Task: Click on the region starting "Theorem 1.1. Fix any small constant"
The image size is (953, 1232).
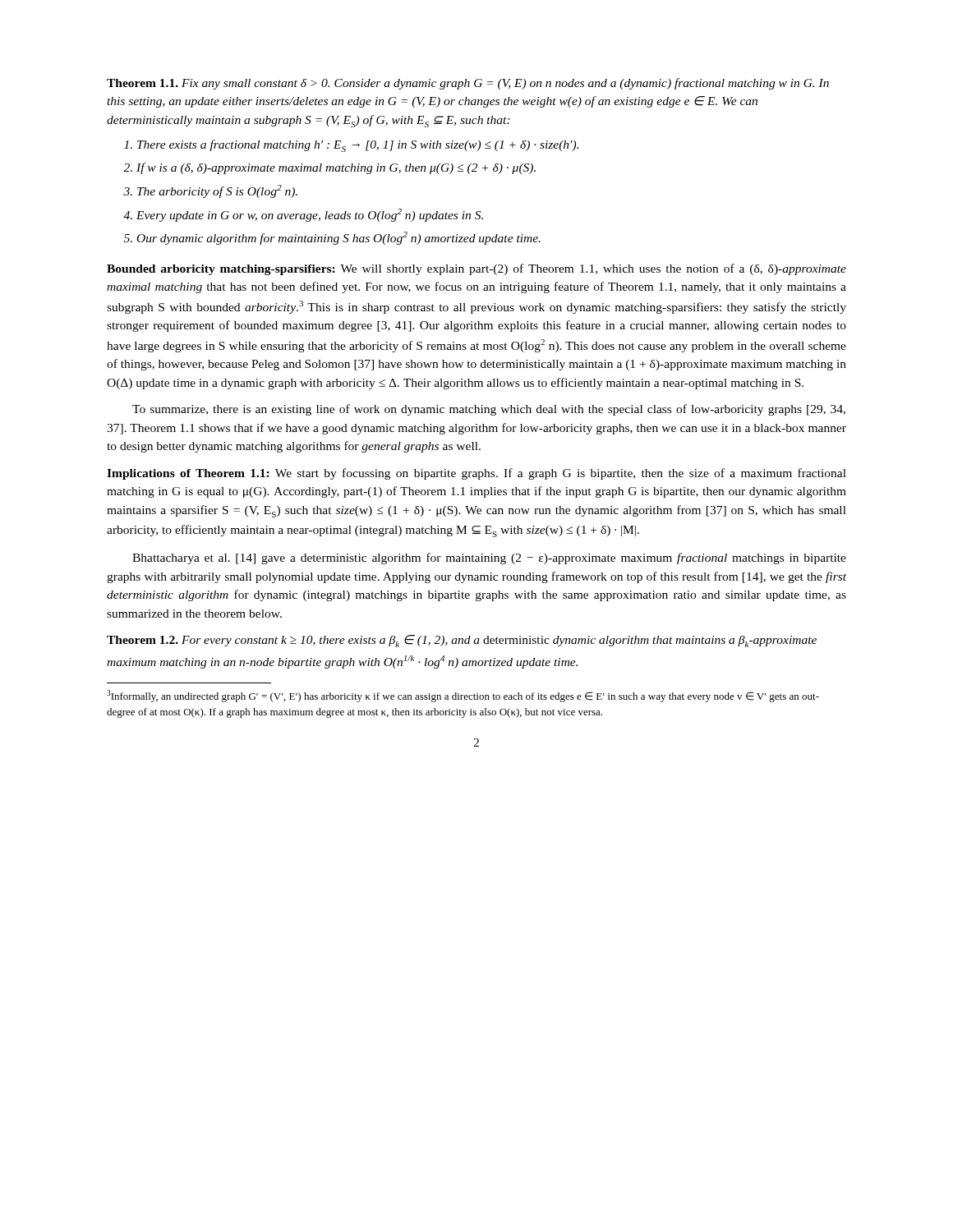Action: pos(476,162)
